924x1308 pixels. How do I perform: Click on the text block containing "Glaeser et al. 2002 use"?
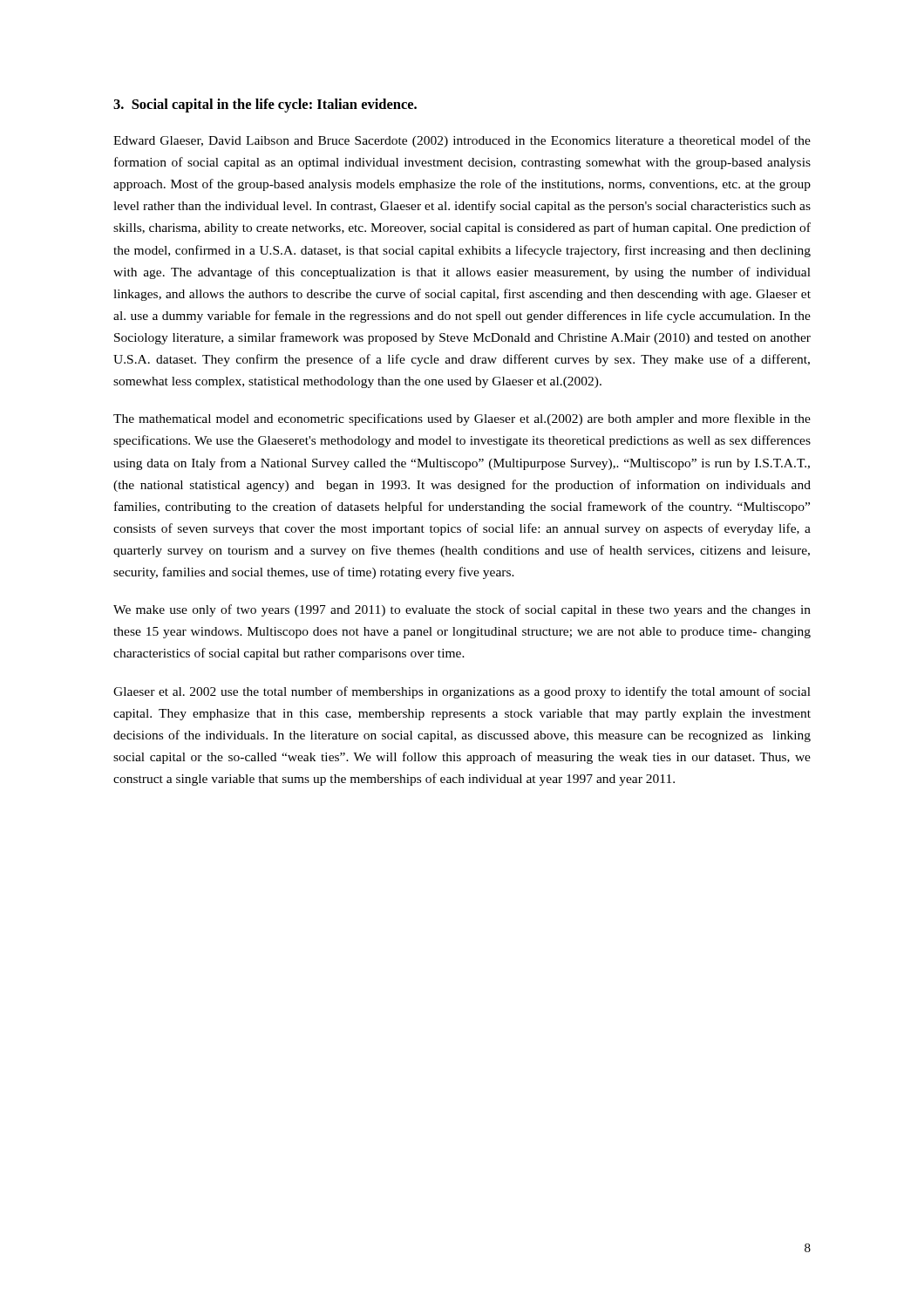point(462,734)
